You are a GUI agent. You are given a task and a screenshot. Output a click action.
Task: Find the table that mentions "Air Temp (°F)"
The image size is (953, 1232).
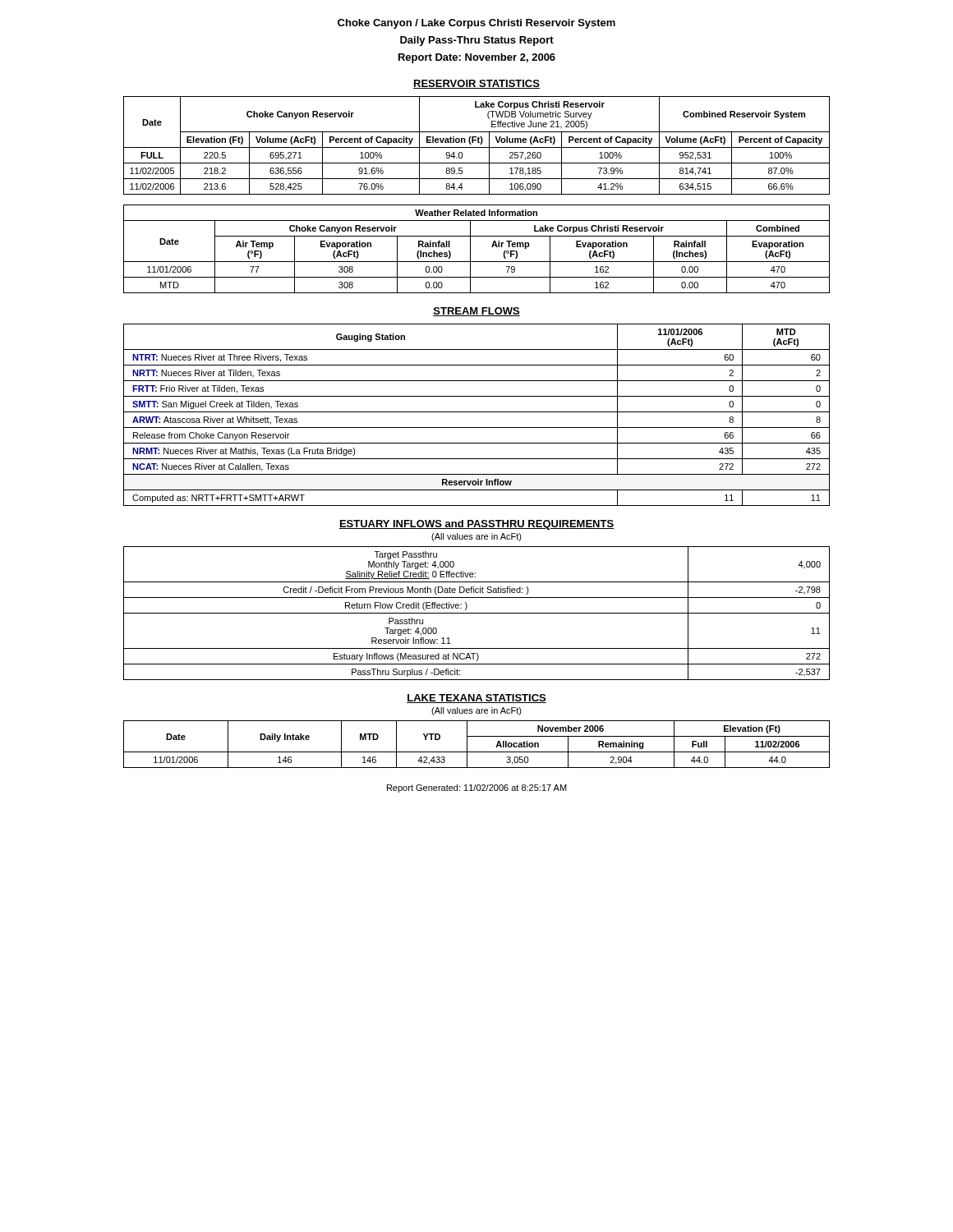[476, 249]
